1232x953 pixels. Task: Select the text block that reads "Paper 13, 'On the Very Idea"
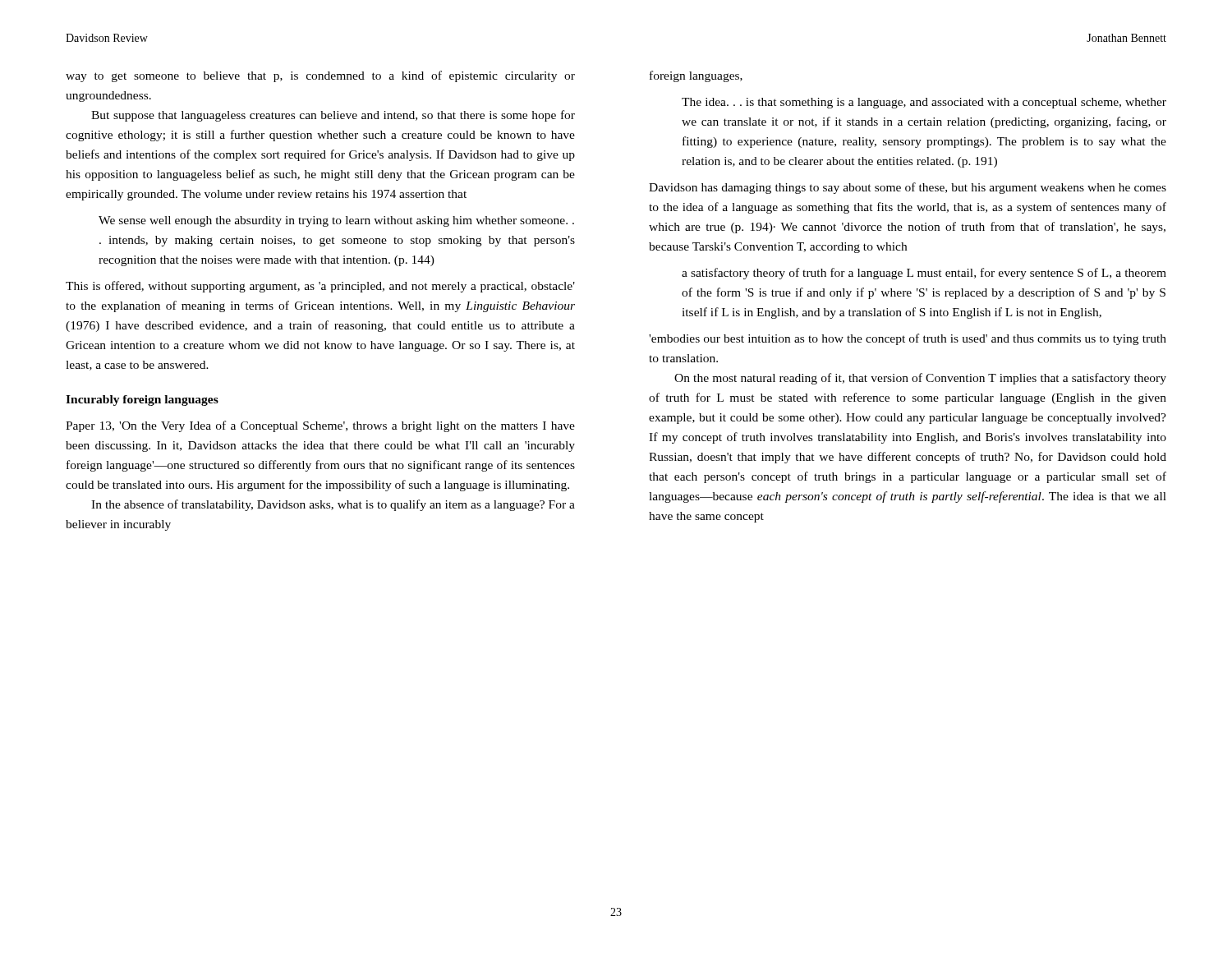coord(320,475)
